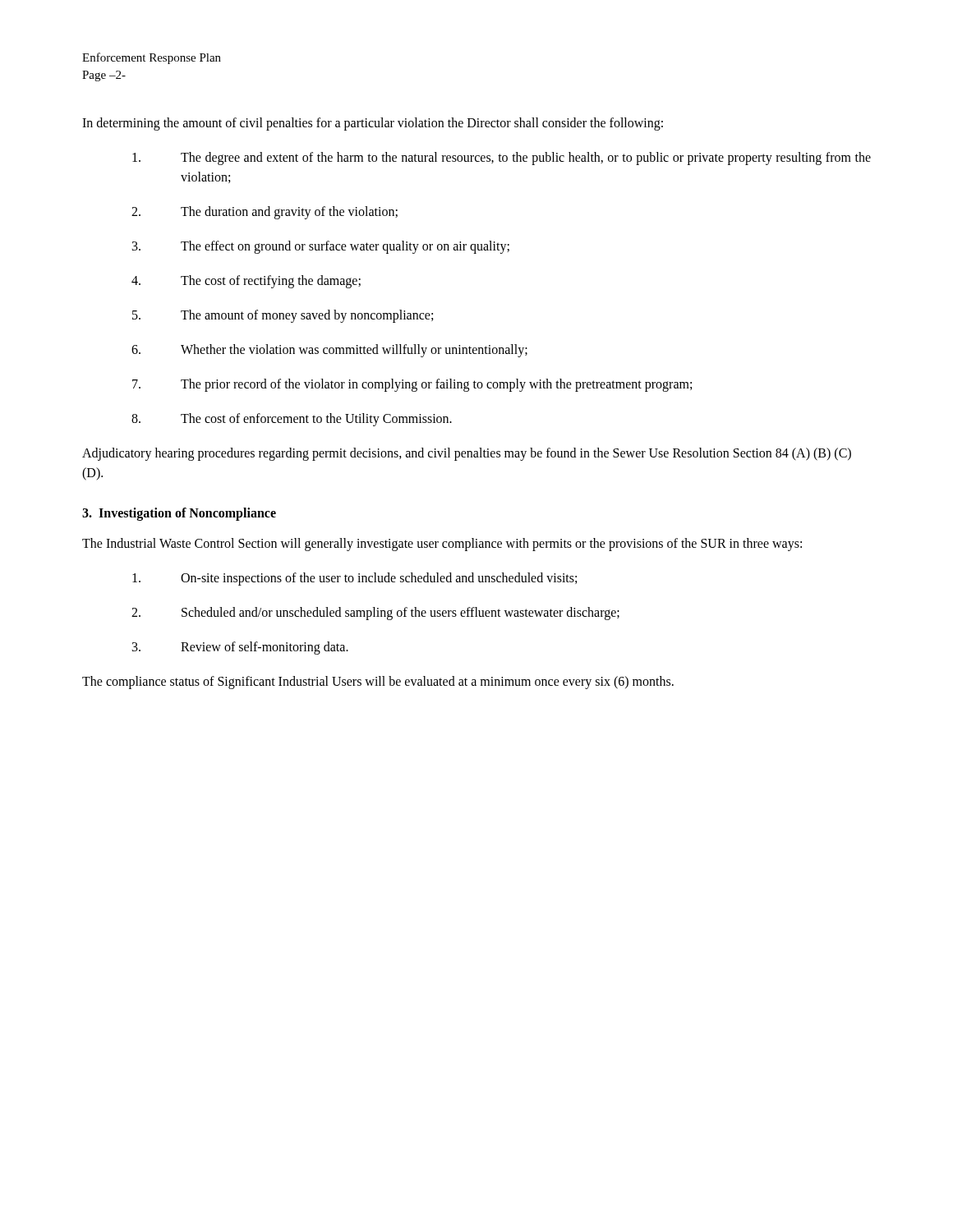Click a section header

click(179, 513)
